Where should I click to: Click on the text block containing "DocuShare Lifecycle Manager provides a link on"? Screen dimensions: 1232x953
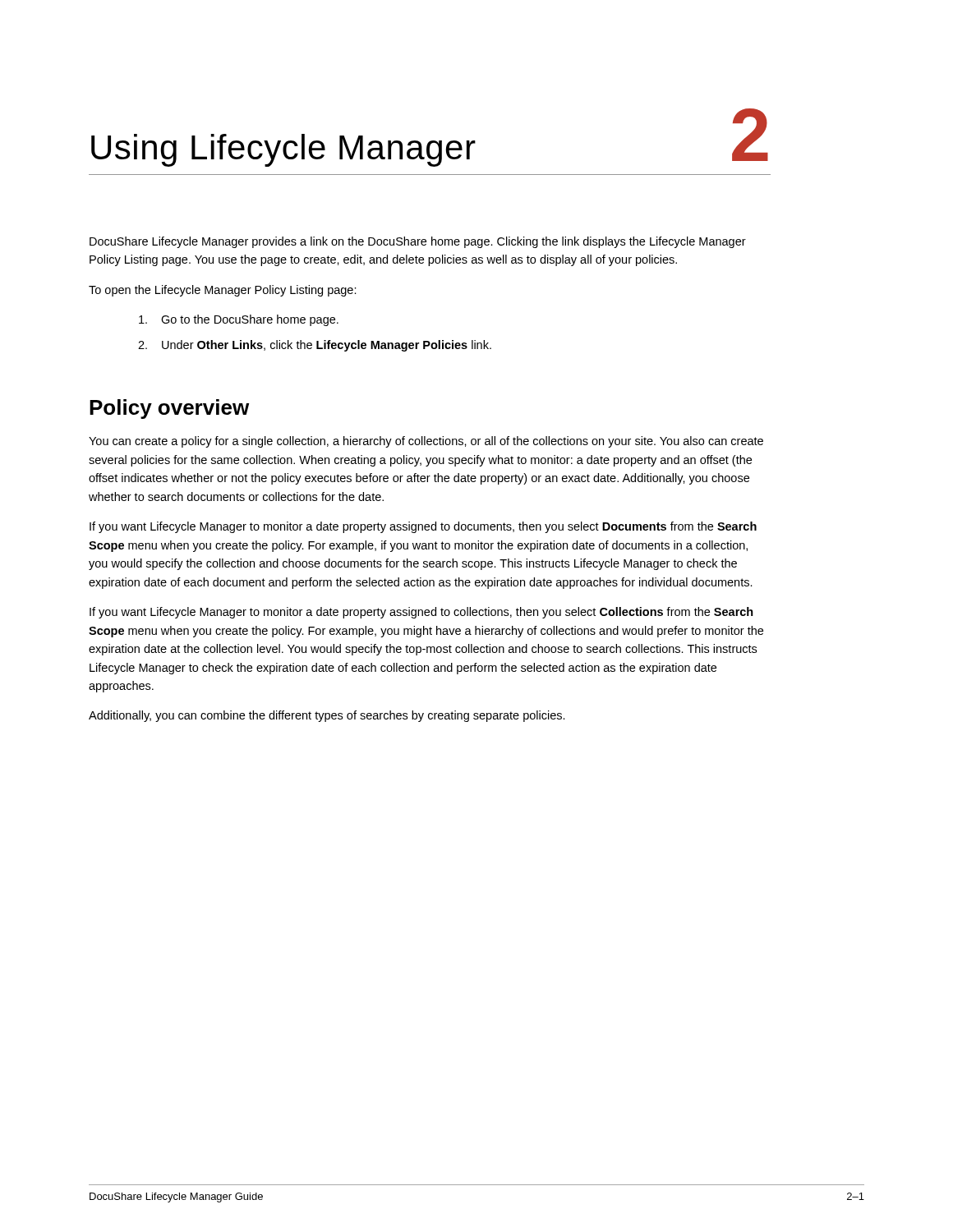[x=417, y=251]
